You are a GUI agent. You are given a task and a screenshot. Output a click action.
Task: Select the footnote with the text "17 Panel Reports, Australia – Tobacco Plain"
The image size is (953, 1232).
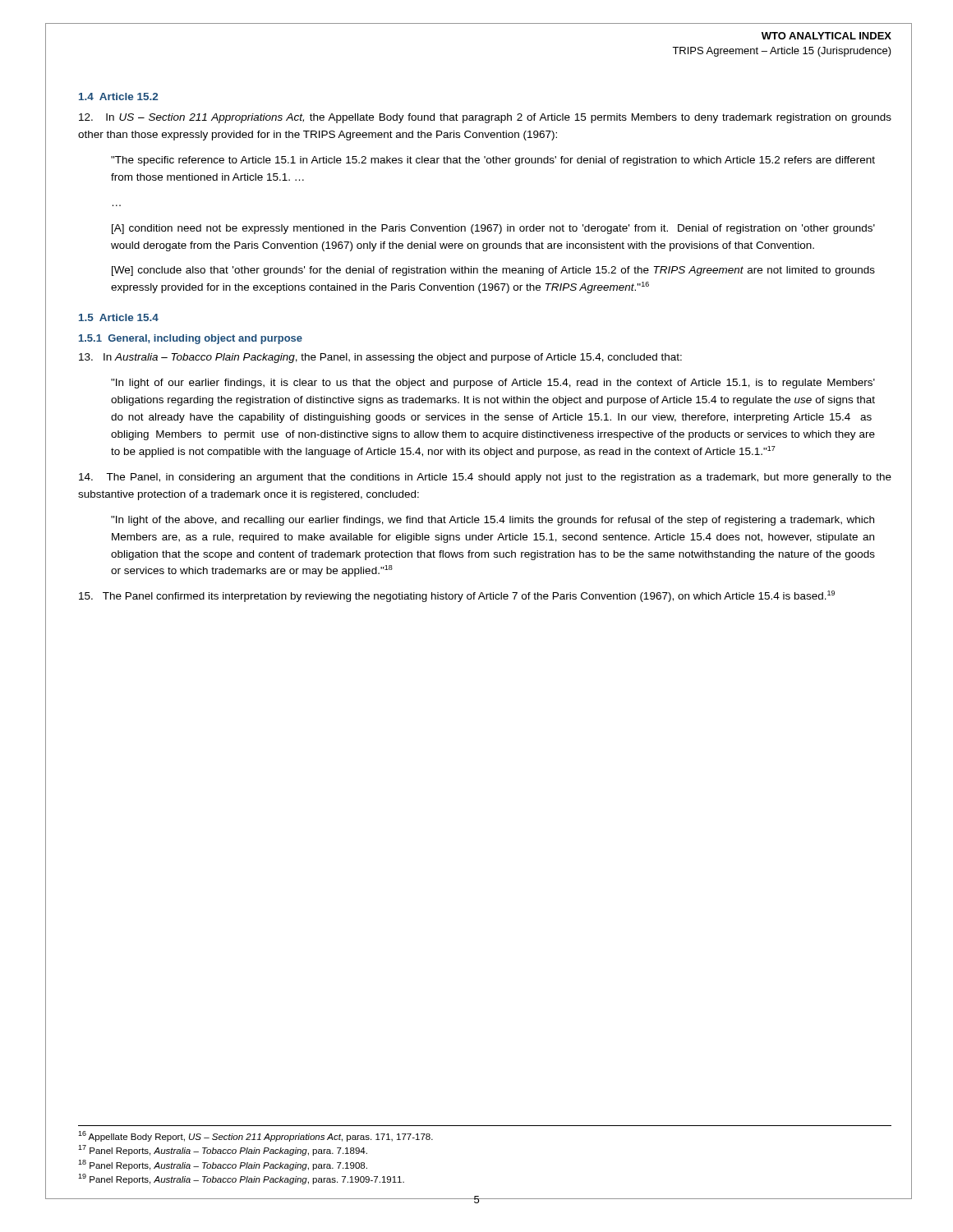(x=223, y=1150)
